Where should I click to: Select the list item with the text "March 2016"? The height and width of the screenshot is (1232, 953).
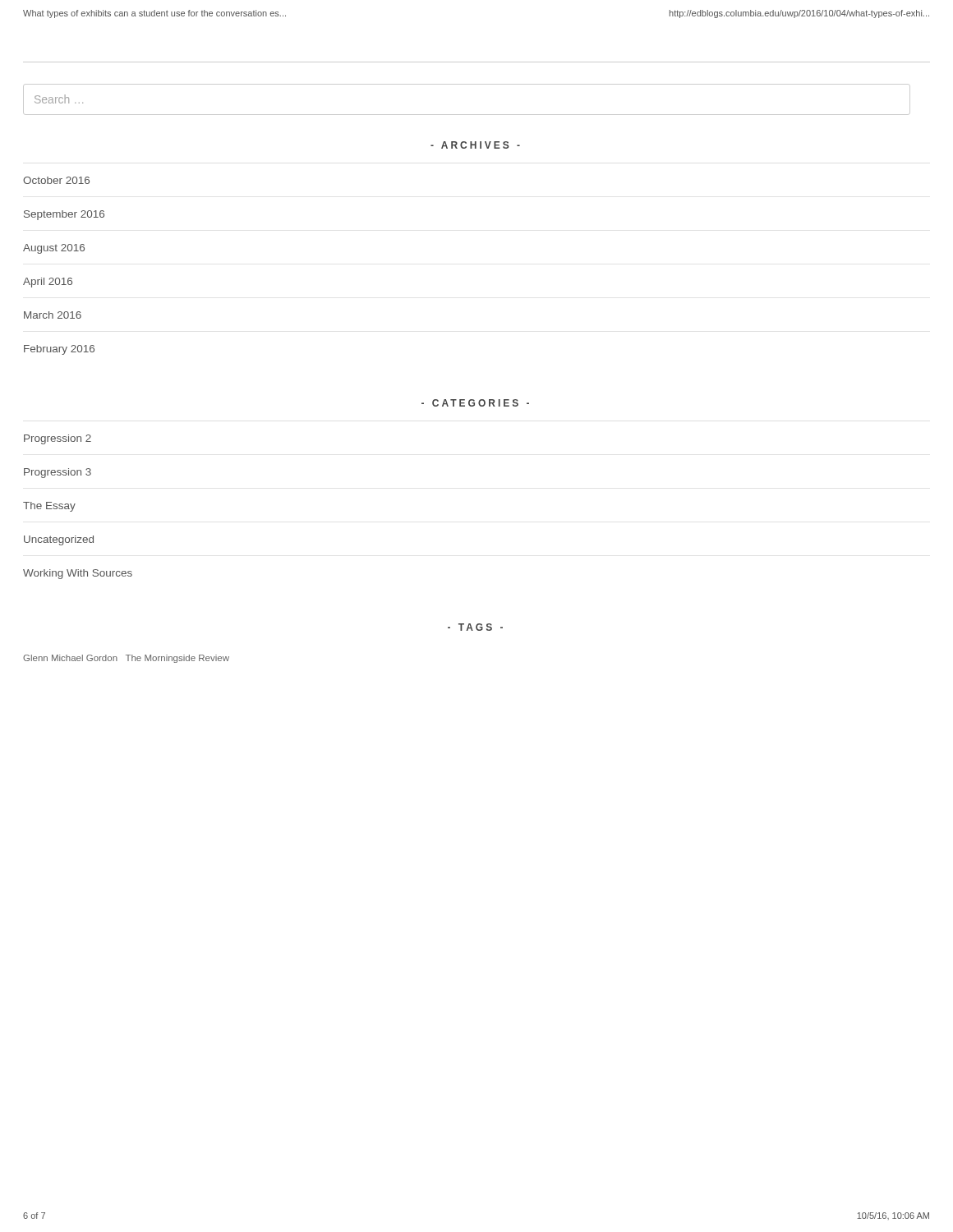(52, 315)
